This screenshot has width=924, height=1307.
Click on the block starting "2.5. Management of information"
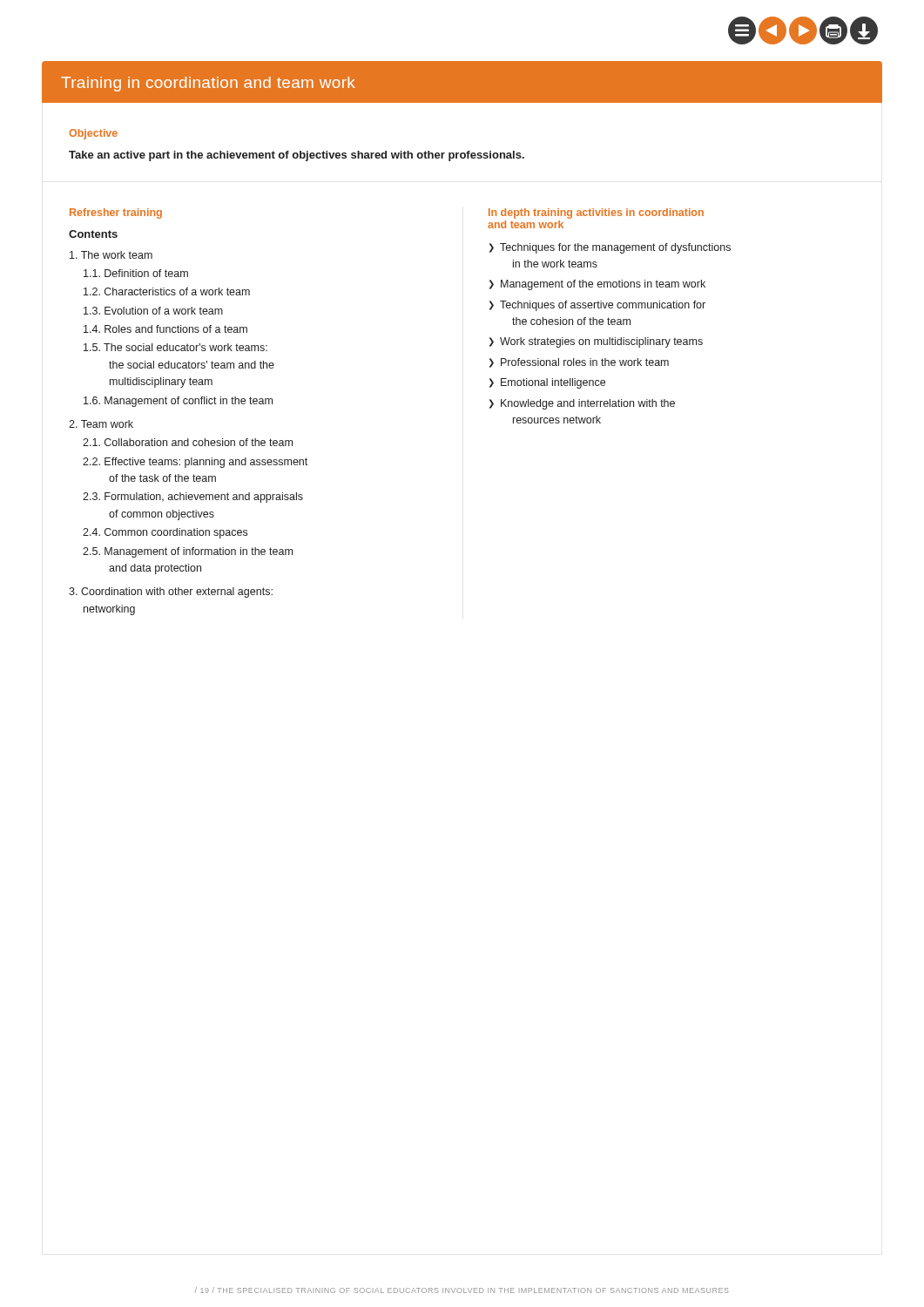tap(260, 561)
